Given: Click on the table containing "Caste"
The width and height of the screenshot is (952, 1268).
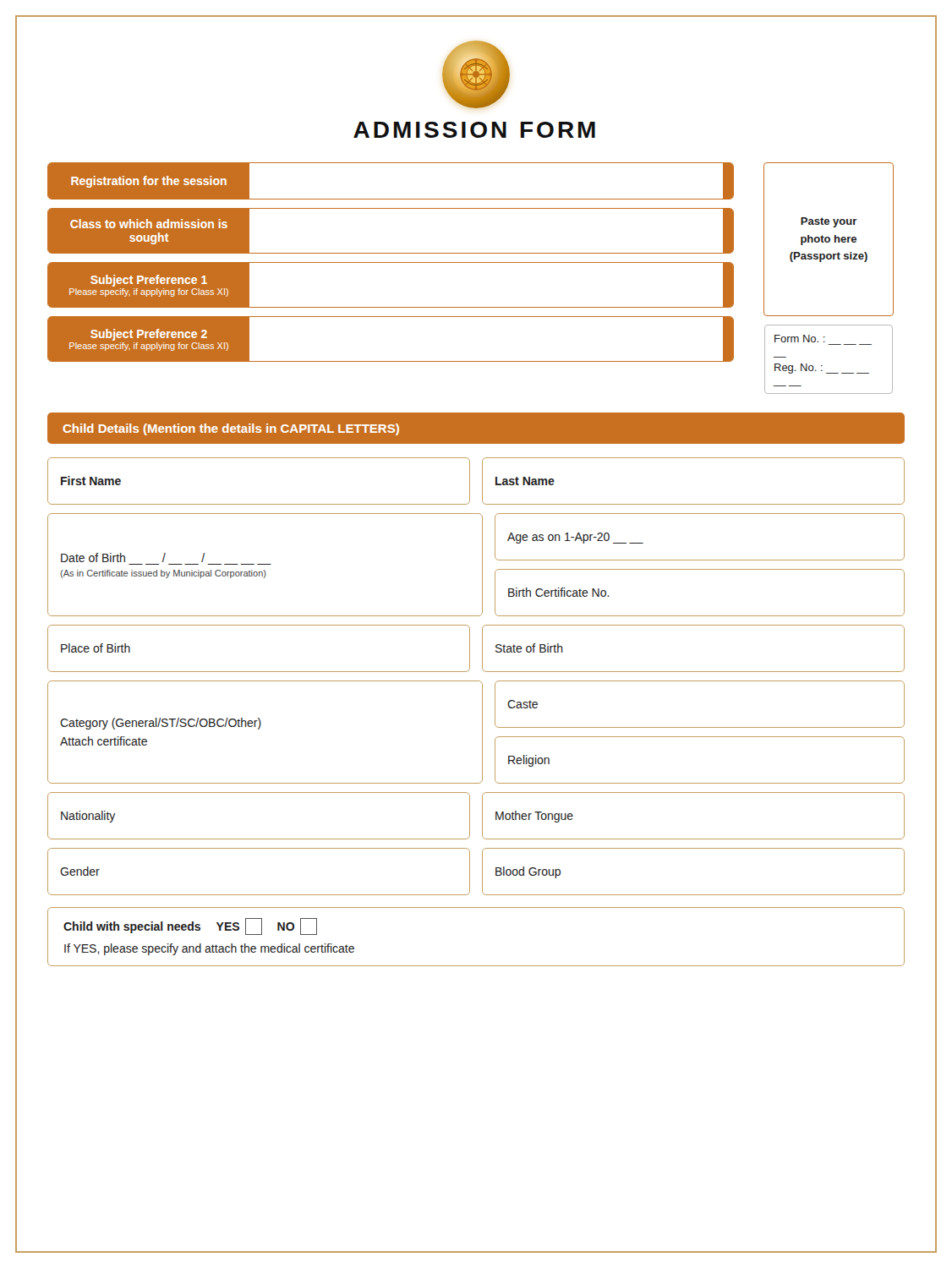Looking at the screenshot, I should (x=700, y=704).
